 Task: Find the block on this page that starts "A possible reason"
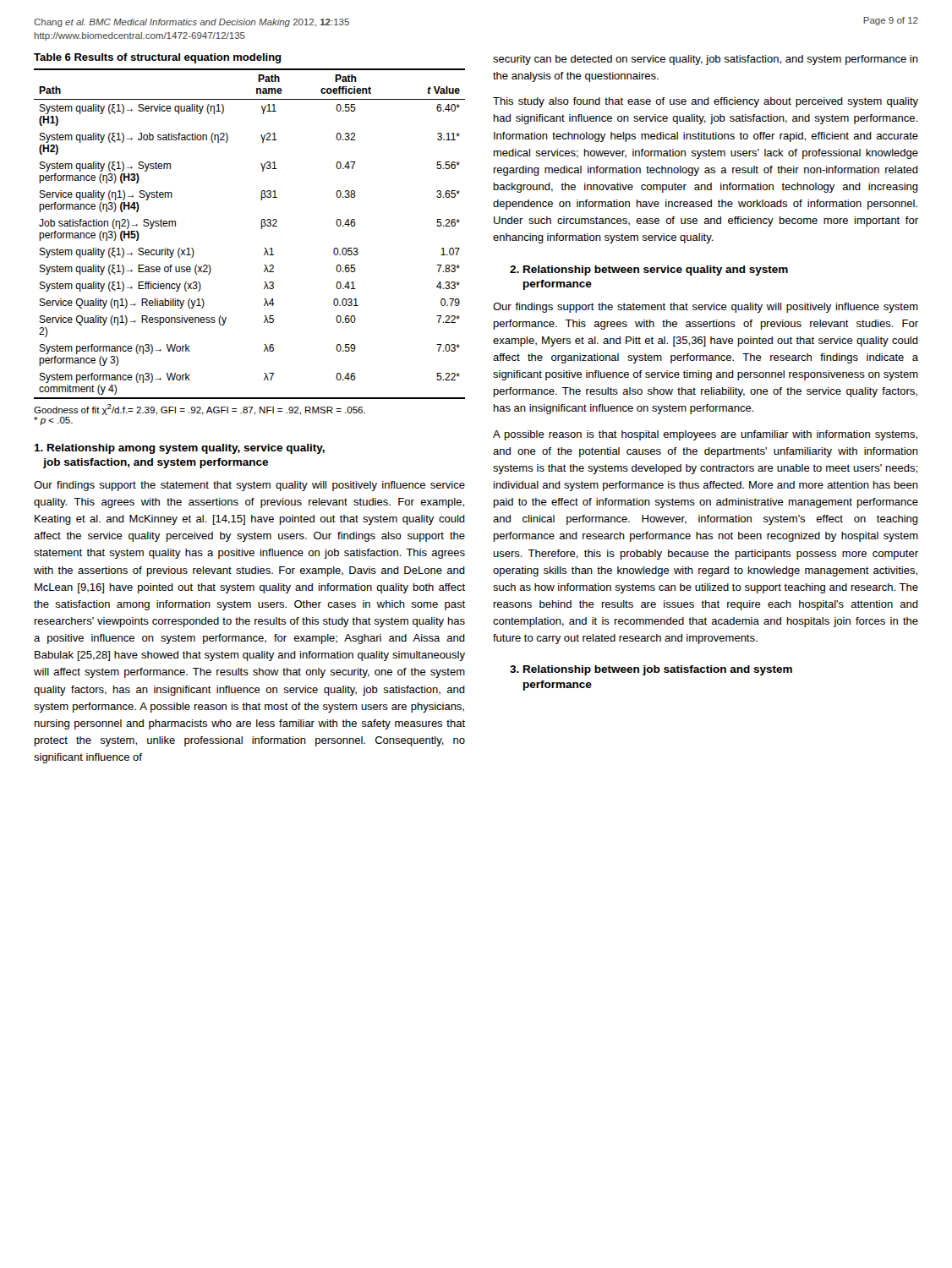click(x=706, y=536)
